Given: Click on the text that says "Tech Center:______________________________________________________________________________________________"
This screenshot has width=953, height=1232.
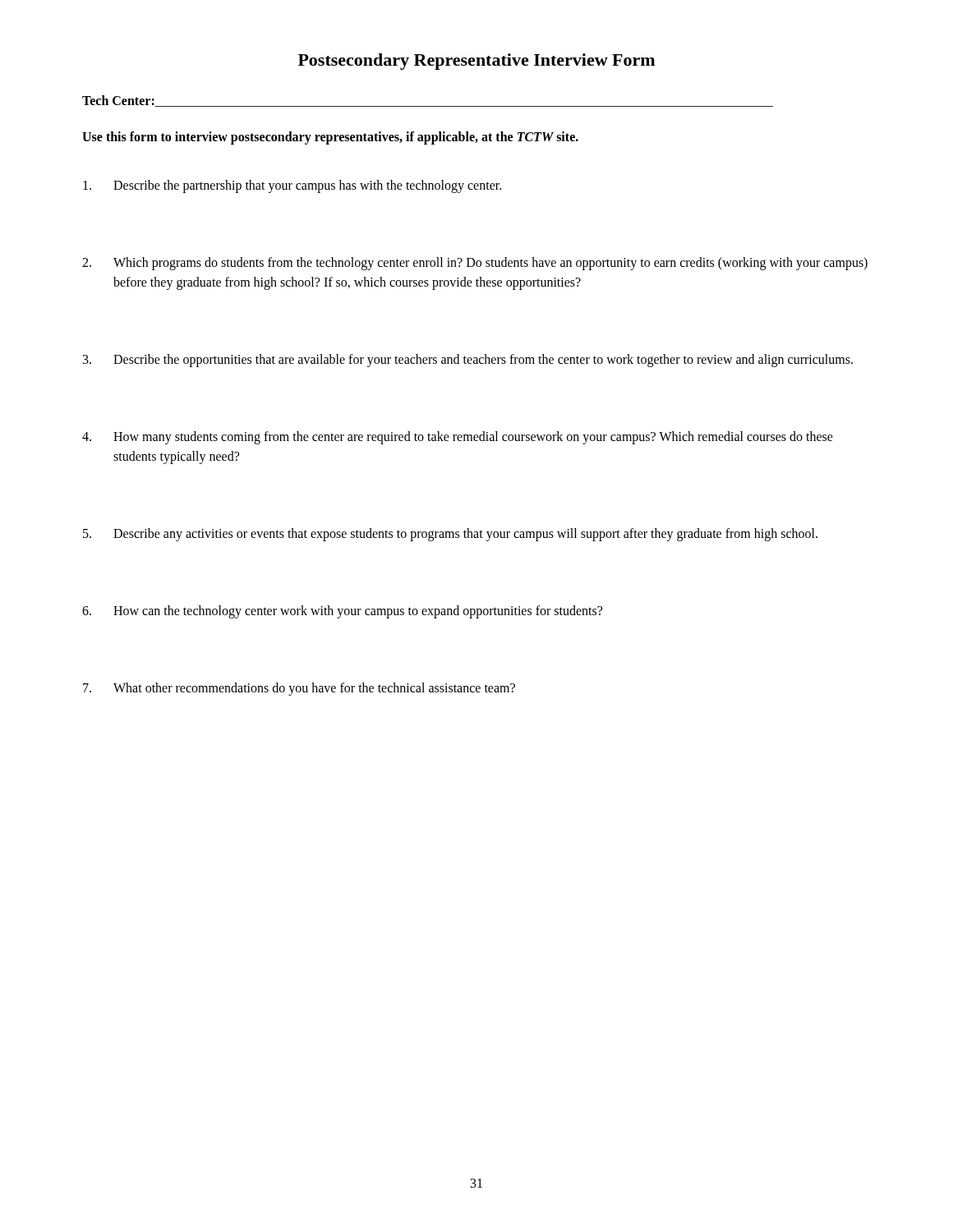Looking at the screenshot, I should click(428, 101).
